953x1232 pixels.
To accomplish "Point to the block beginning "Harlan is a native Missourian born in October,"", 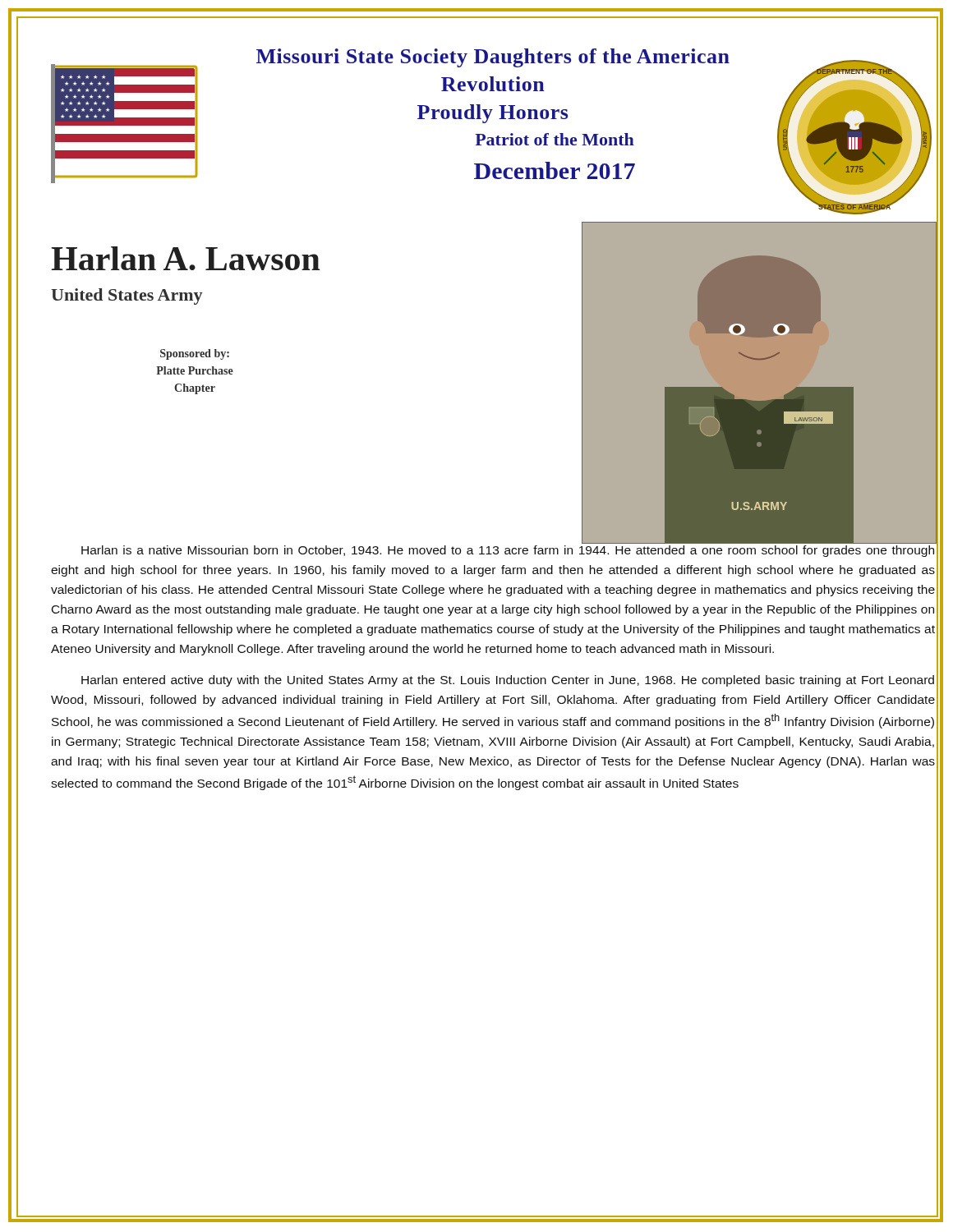I will (x=493, y=667).
